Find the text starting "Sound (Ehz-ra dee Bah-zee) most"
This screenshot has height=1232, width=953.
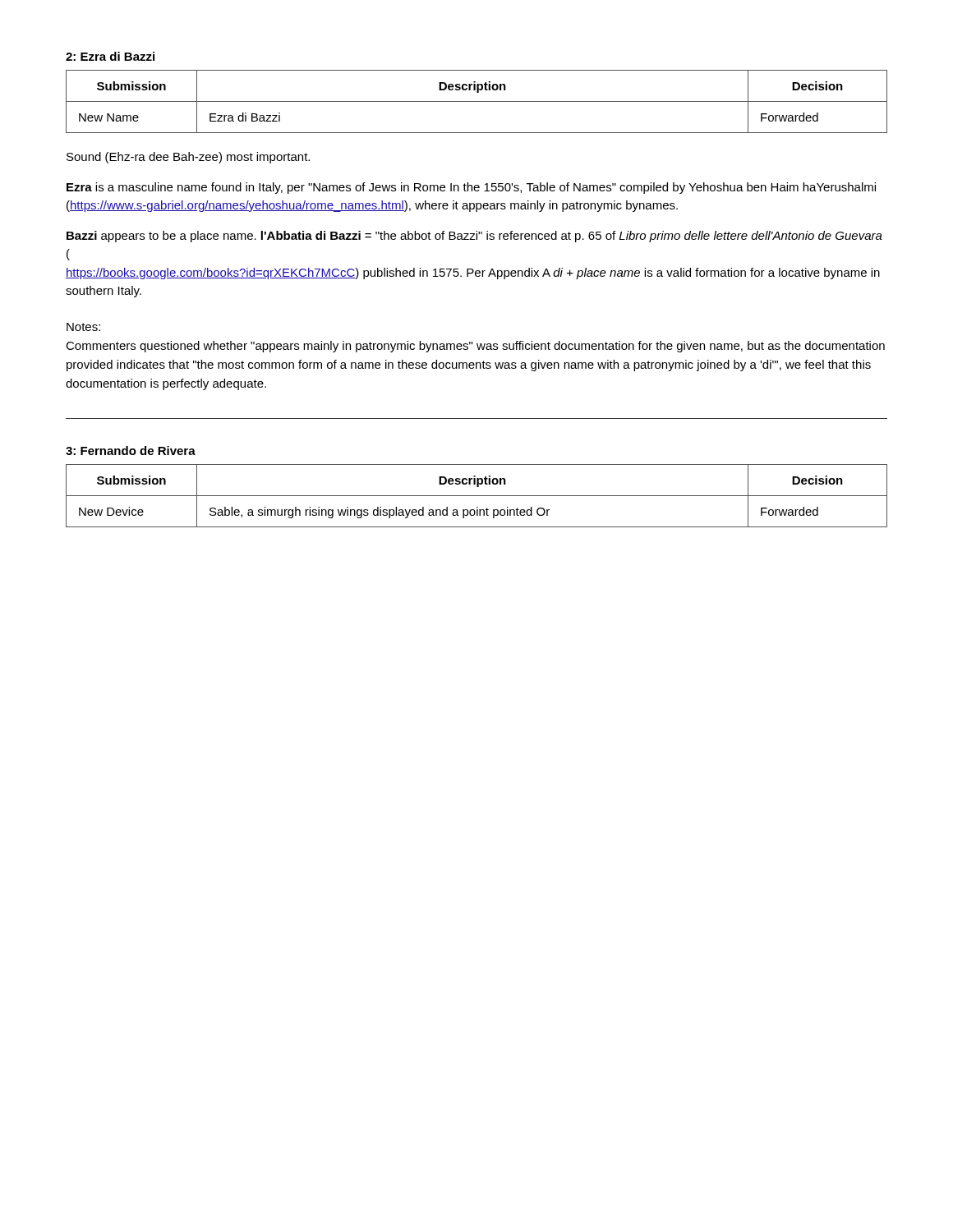coord(188,156)
